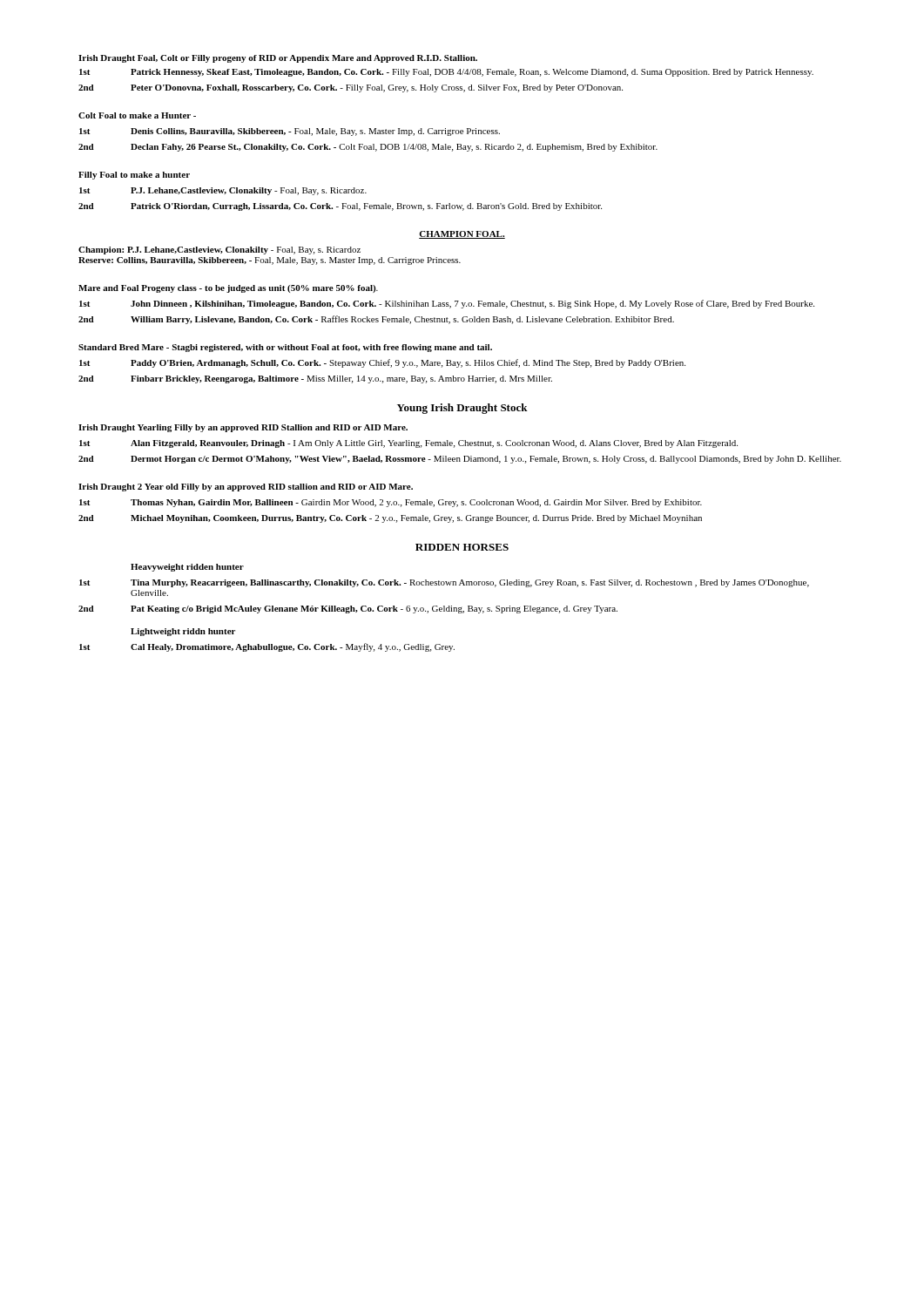Locate the element starting "2nd Declan Fahy,"
The image size is (924, 1307).
[462, 146]
